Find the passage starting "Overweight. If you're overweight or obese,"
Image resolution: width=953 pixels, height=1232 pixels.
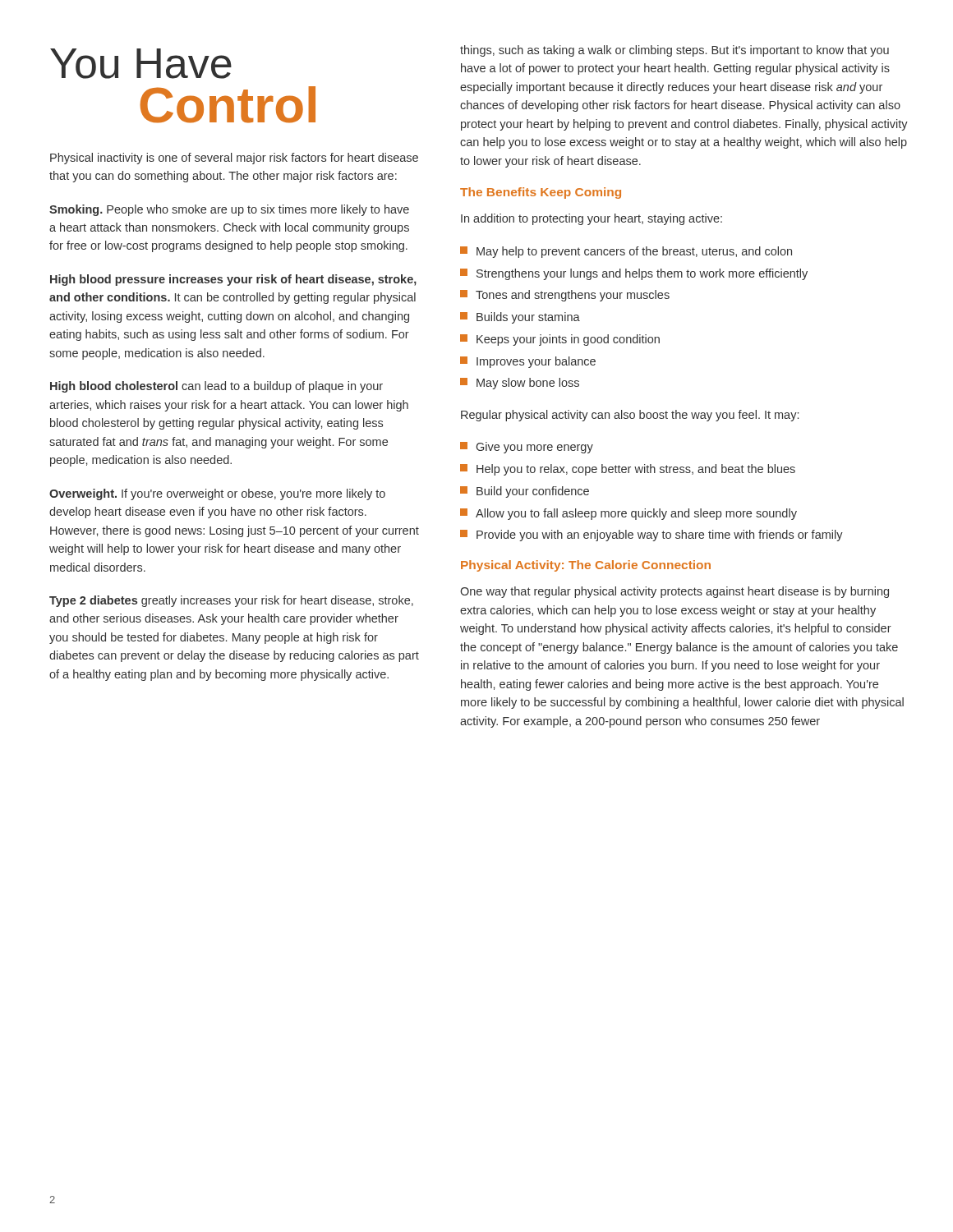click(x=234, y=530)
